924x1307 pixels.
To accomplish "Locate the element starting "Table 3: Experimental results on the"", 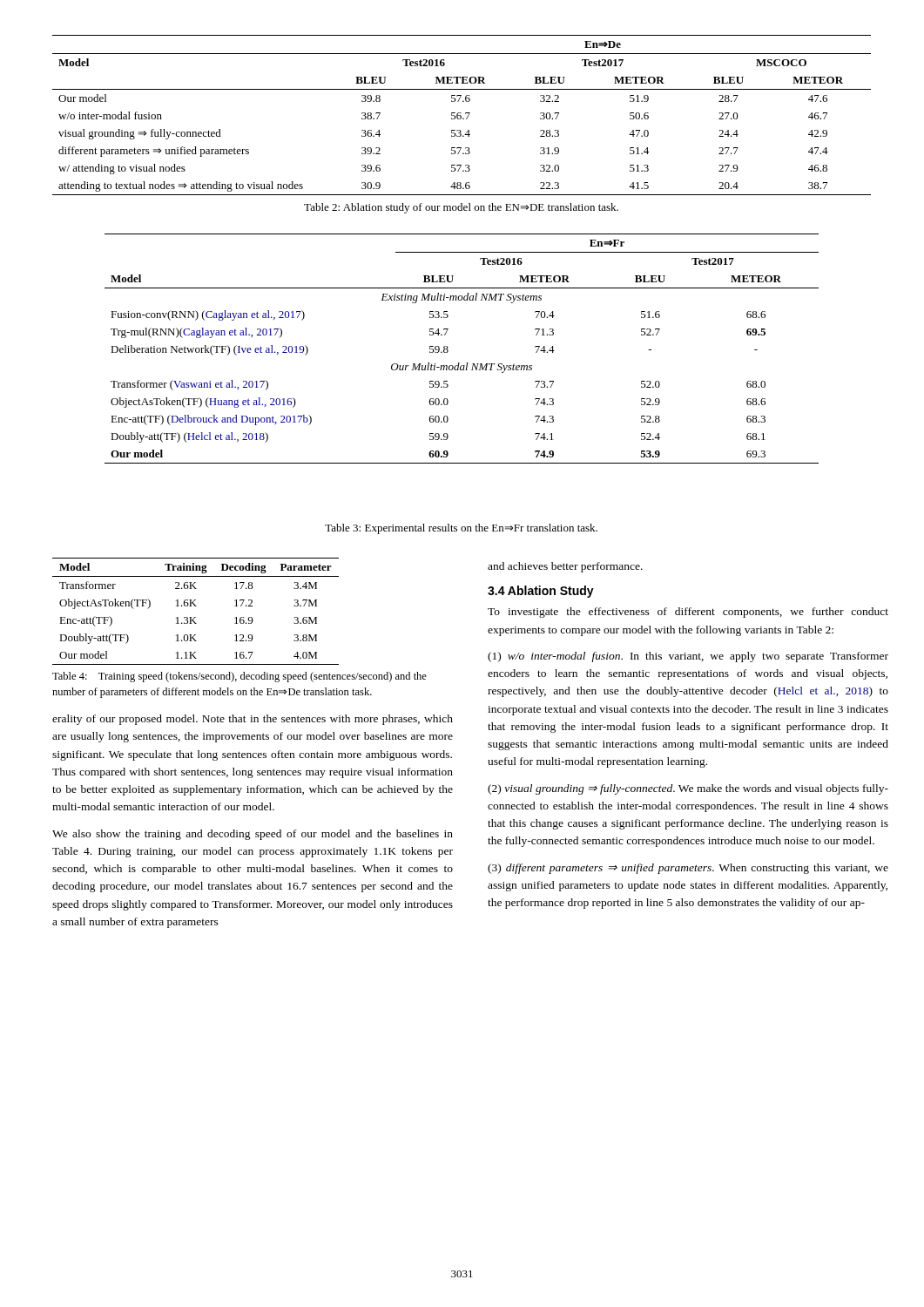I will (462, 528).
